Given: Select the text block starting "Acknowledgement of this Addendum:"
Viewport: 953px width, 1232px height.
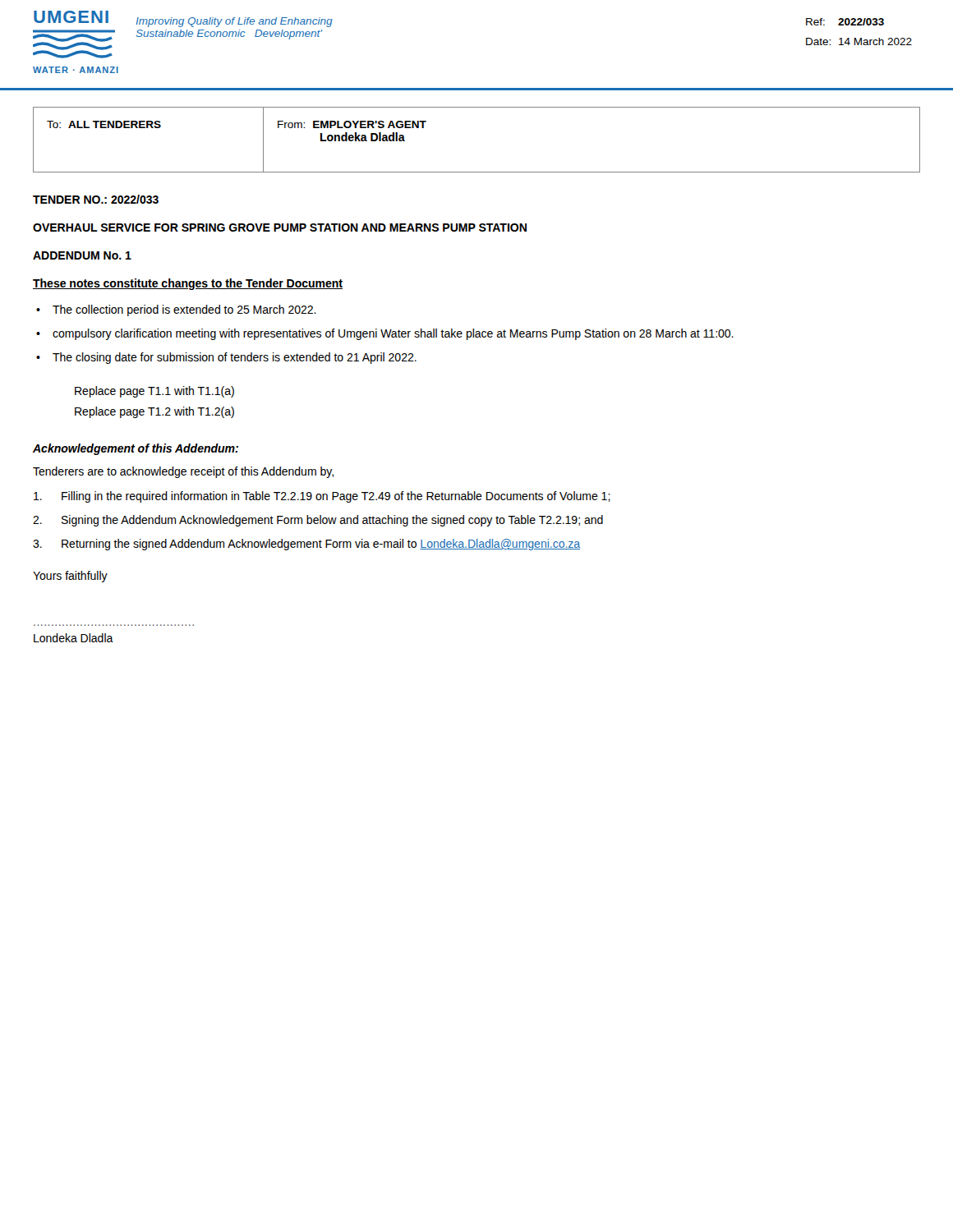Looking at the screenshot, I should tap(136, 449).
